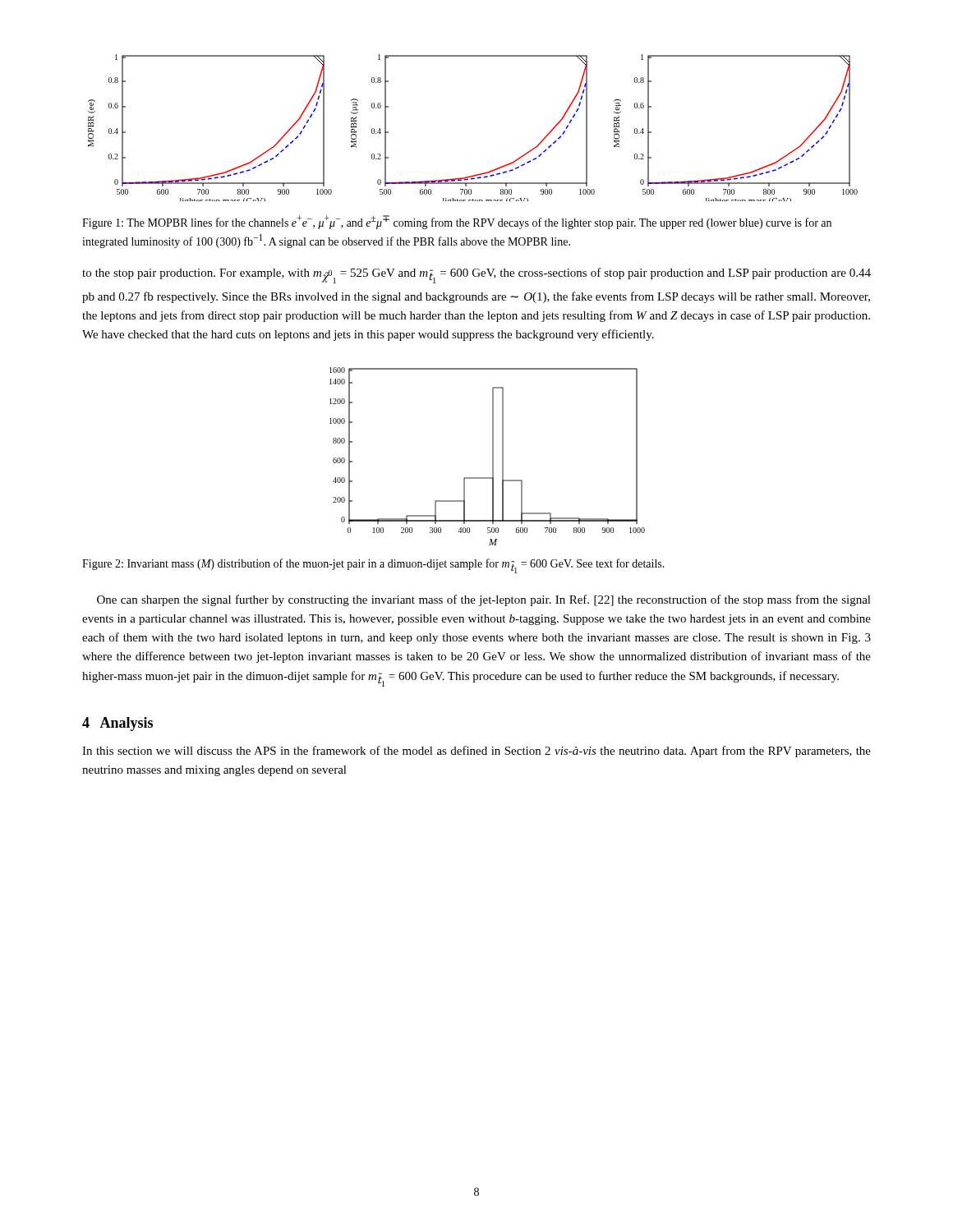Click on the continuous plot
This screenshot has width=953, height=1232.
click(x=476, y=127)
